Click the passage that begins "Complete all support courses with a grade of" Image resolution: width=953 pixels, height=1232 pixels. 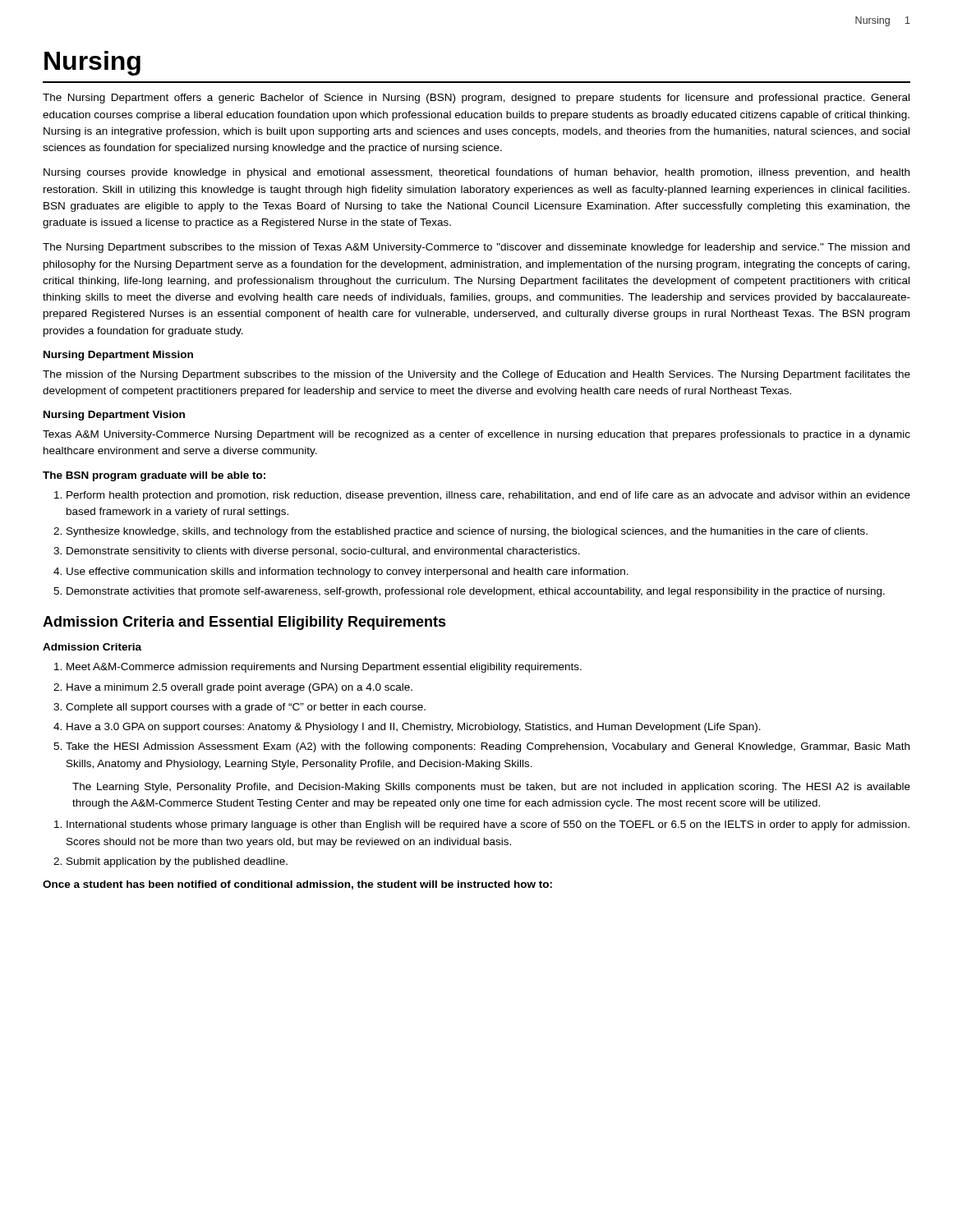246,707
